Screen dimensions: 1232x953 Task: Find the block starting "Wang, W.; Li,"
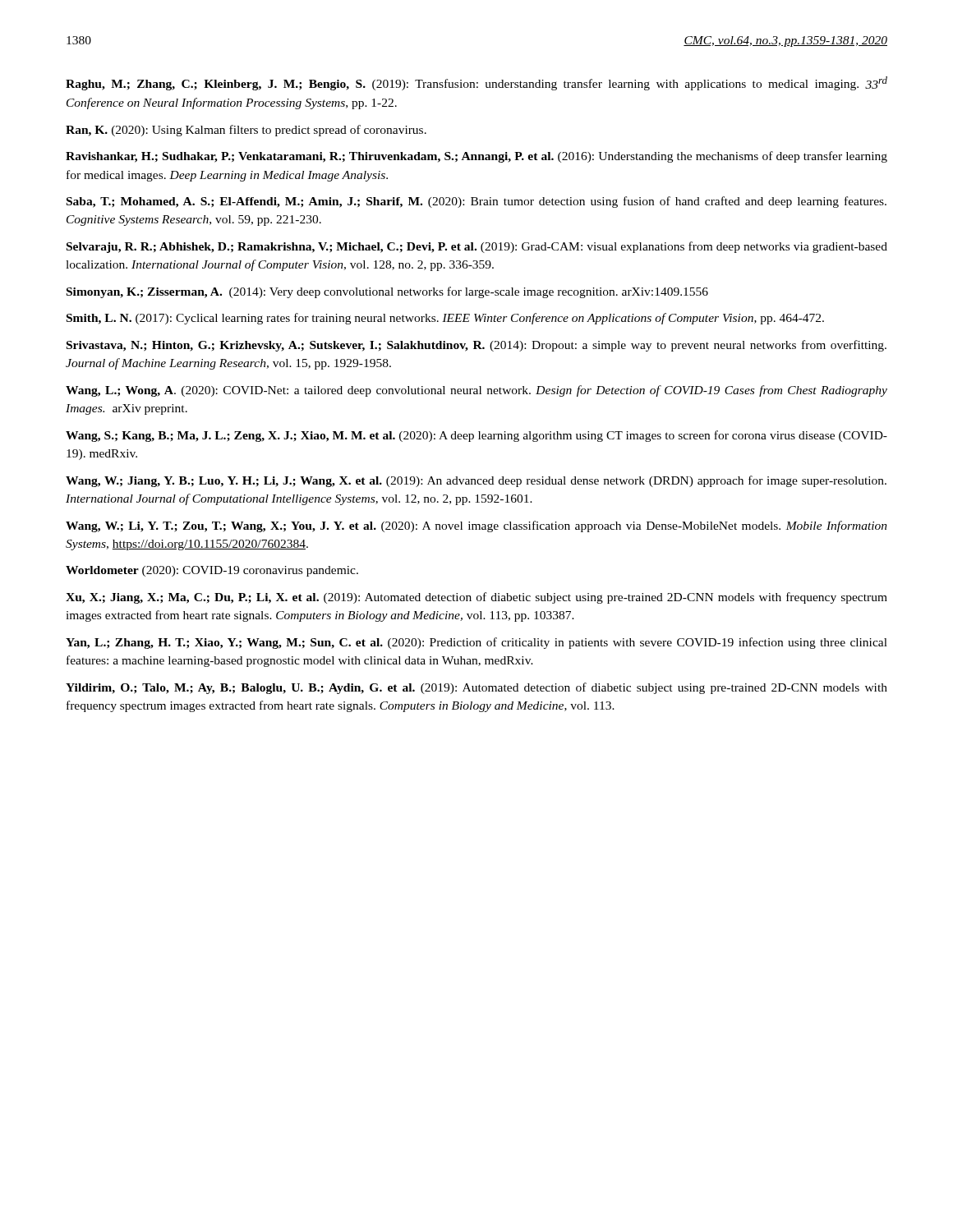476,535
